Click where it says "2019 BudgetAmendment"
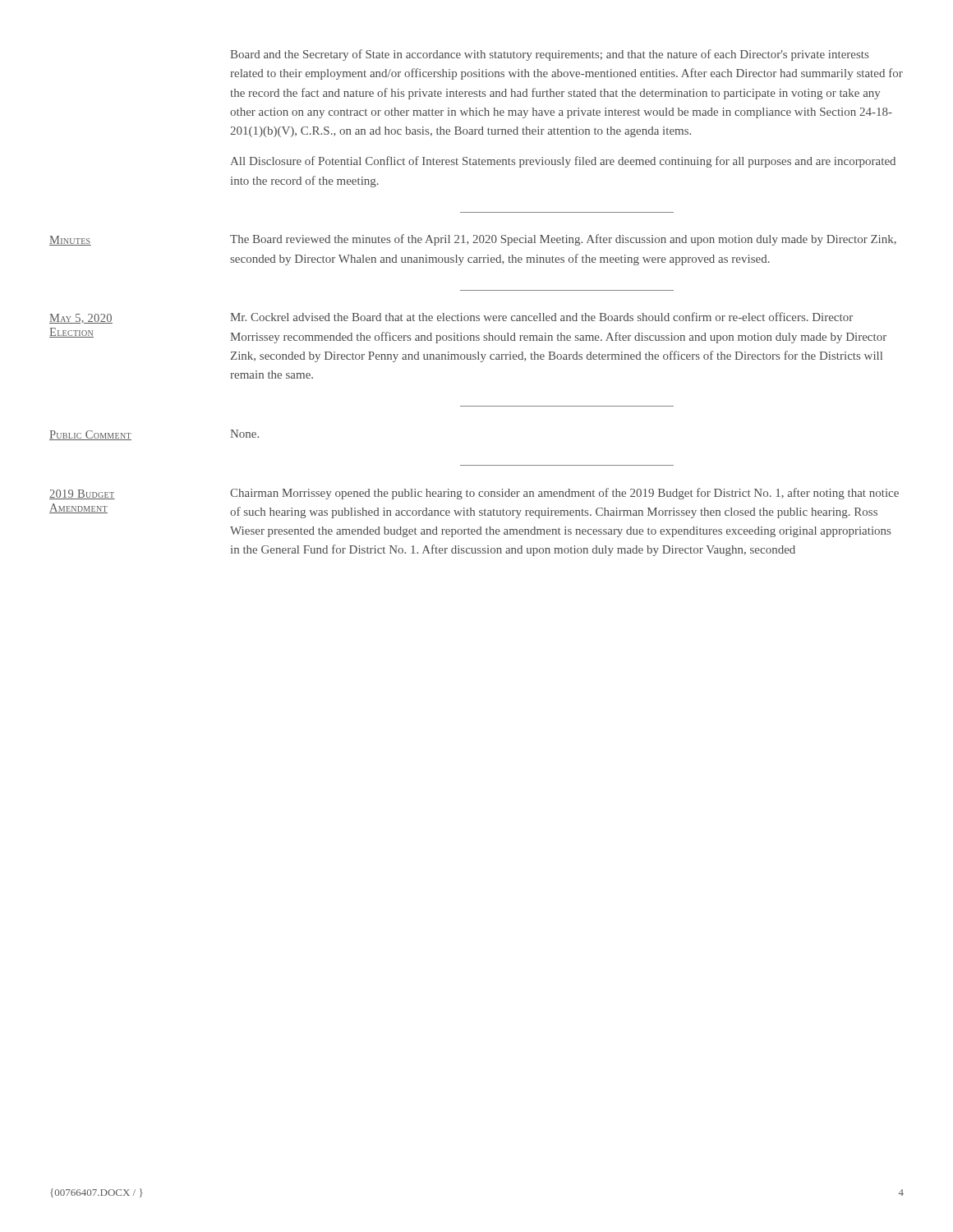The height and width of the screenshot is (1232, 953). [x=82, y=500]
